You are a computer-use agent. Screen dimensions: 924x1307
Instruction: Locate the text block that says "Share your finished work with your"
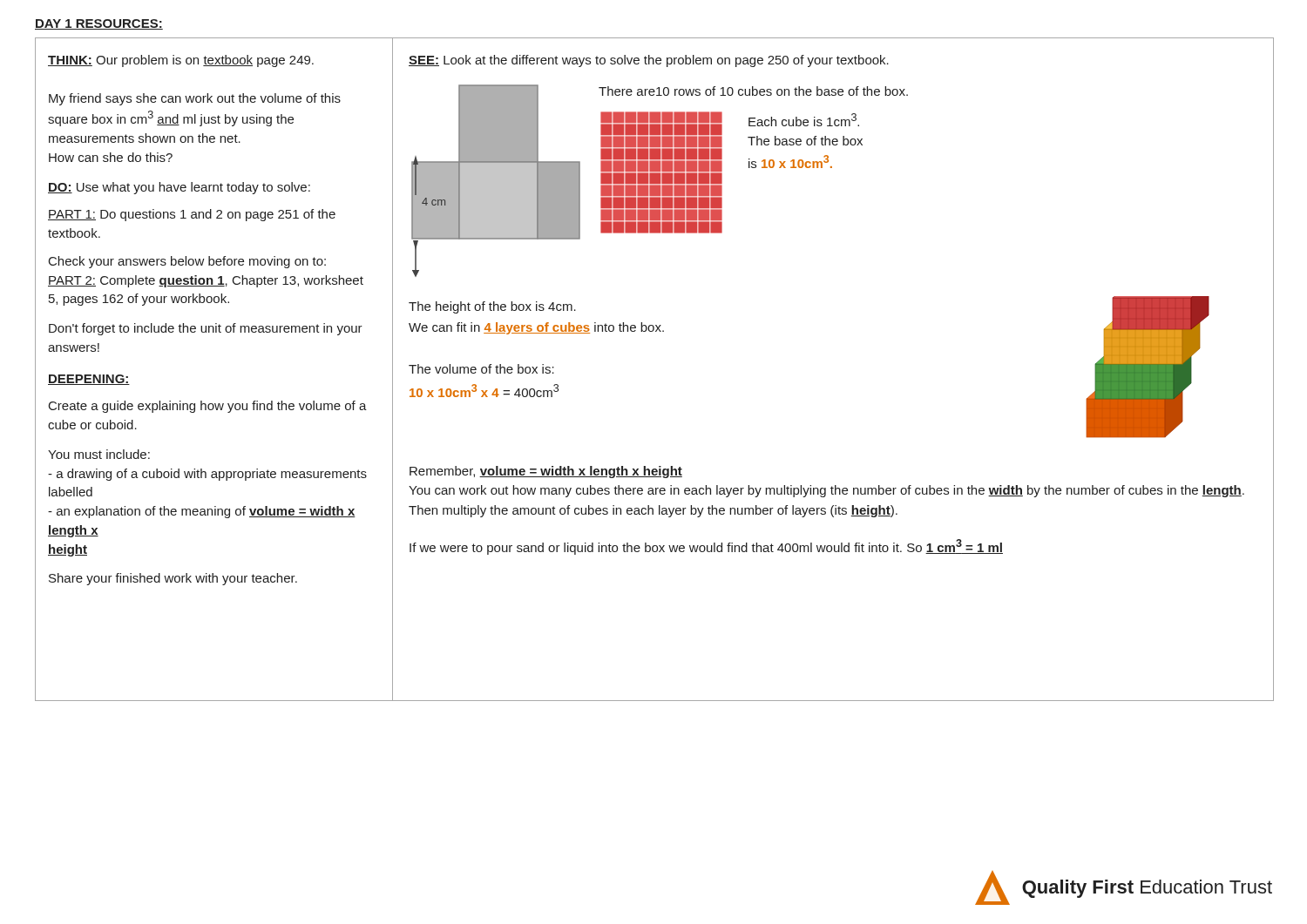tap(173, 578)
